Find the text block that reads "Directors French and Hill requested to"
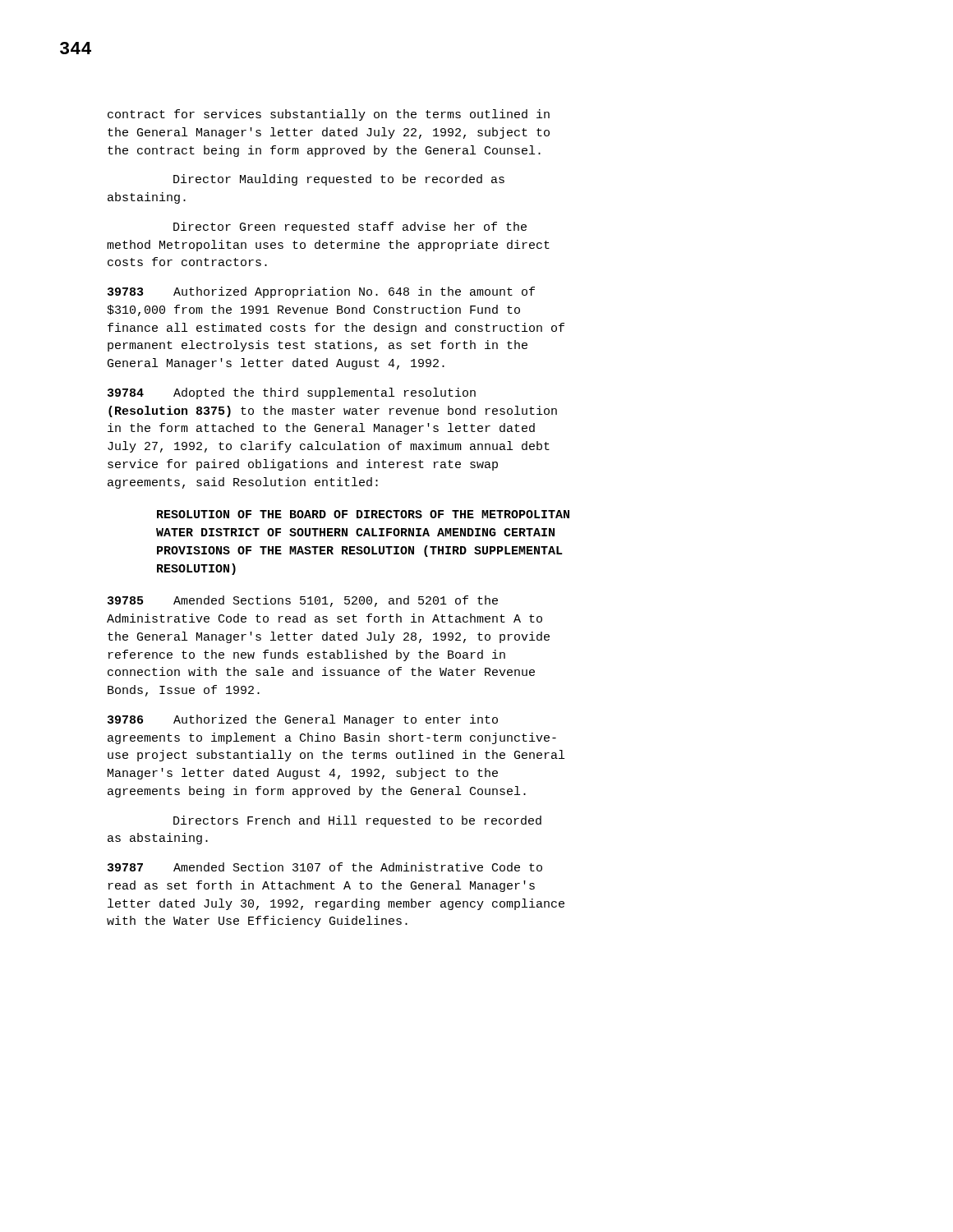The width and height of the screenshot is (953, 1232). pos(325,830)
